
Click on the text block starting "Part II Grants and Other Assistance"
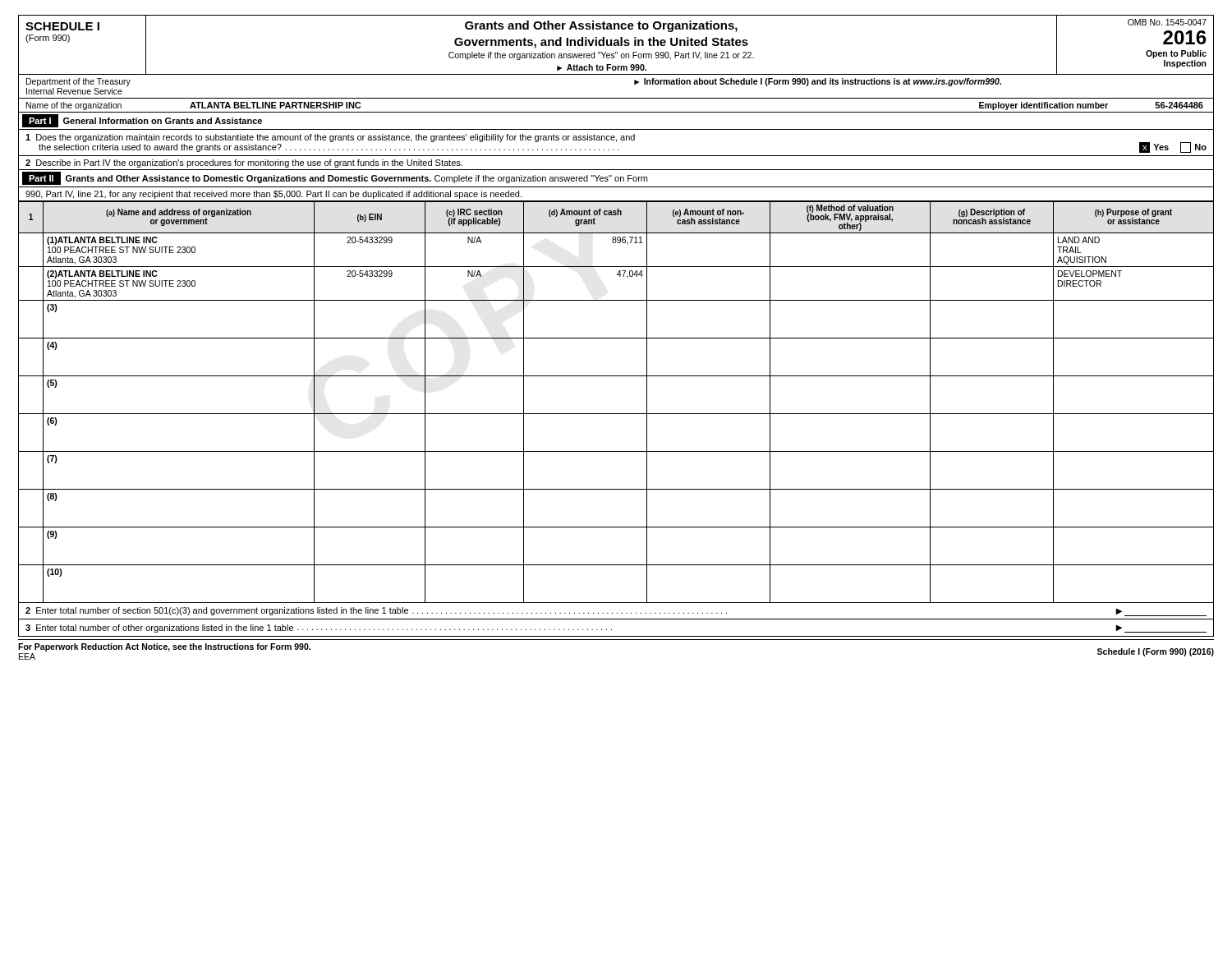(335, 178)
